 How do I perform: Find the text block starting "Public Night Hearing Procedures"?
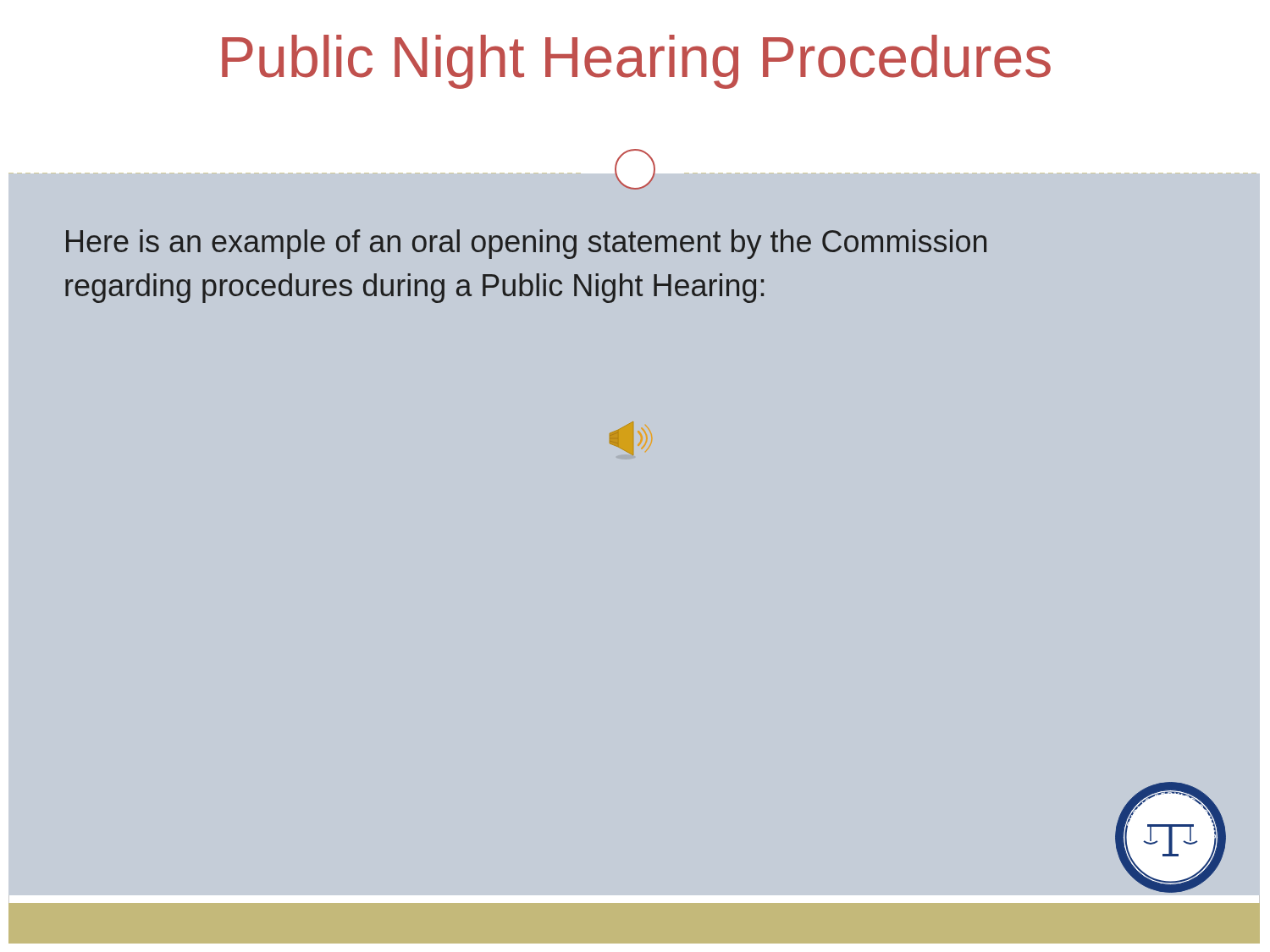[635, 57]
